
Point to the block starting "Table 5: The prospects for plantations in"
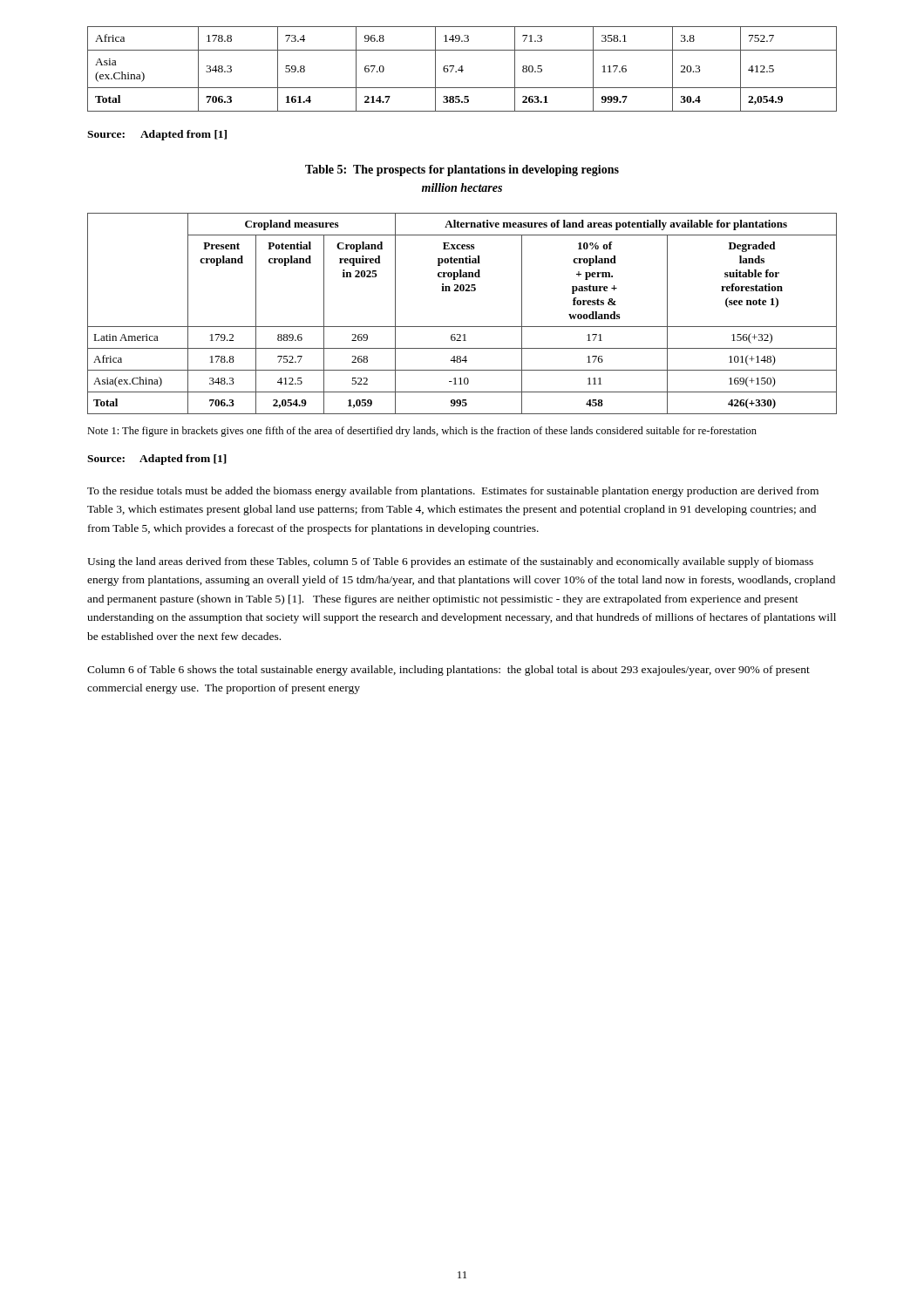pyautogui.click(x=462, y=179)
